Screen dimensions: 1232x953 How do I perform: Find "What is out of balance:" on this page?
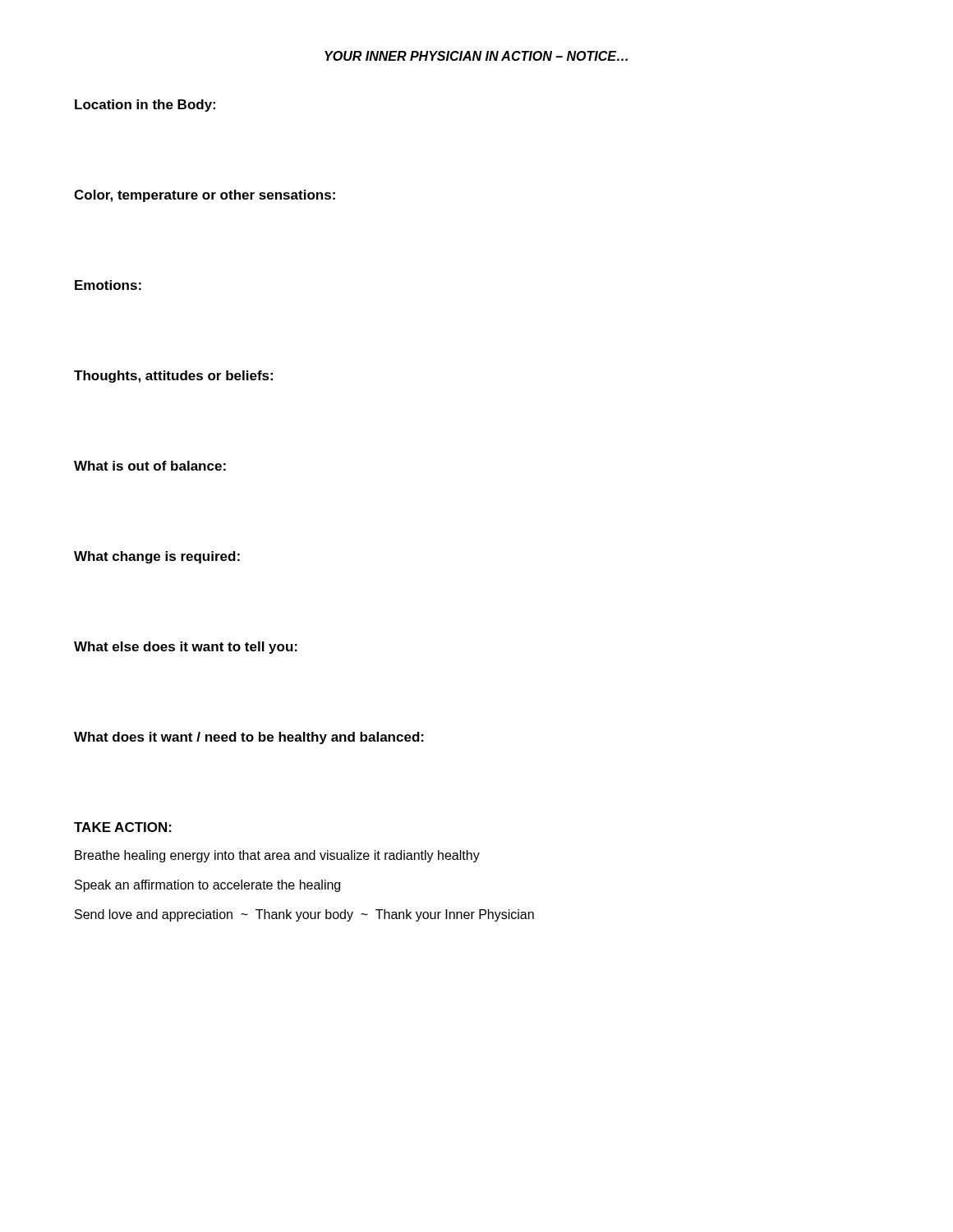click(150, 466)
